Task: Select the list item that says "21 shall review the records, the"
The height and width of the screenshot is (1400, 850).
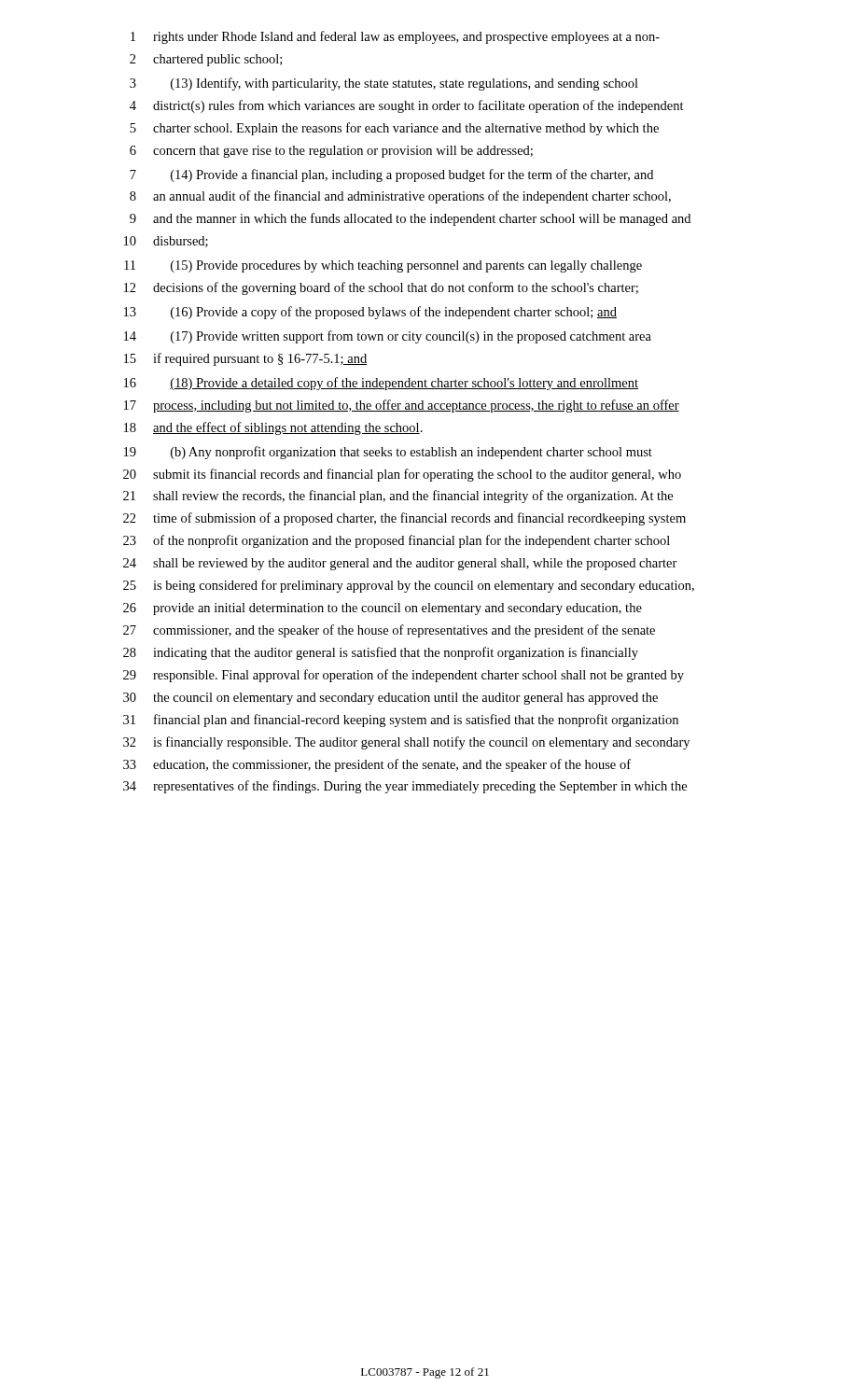Action: click(444, 497)
